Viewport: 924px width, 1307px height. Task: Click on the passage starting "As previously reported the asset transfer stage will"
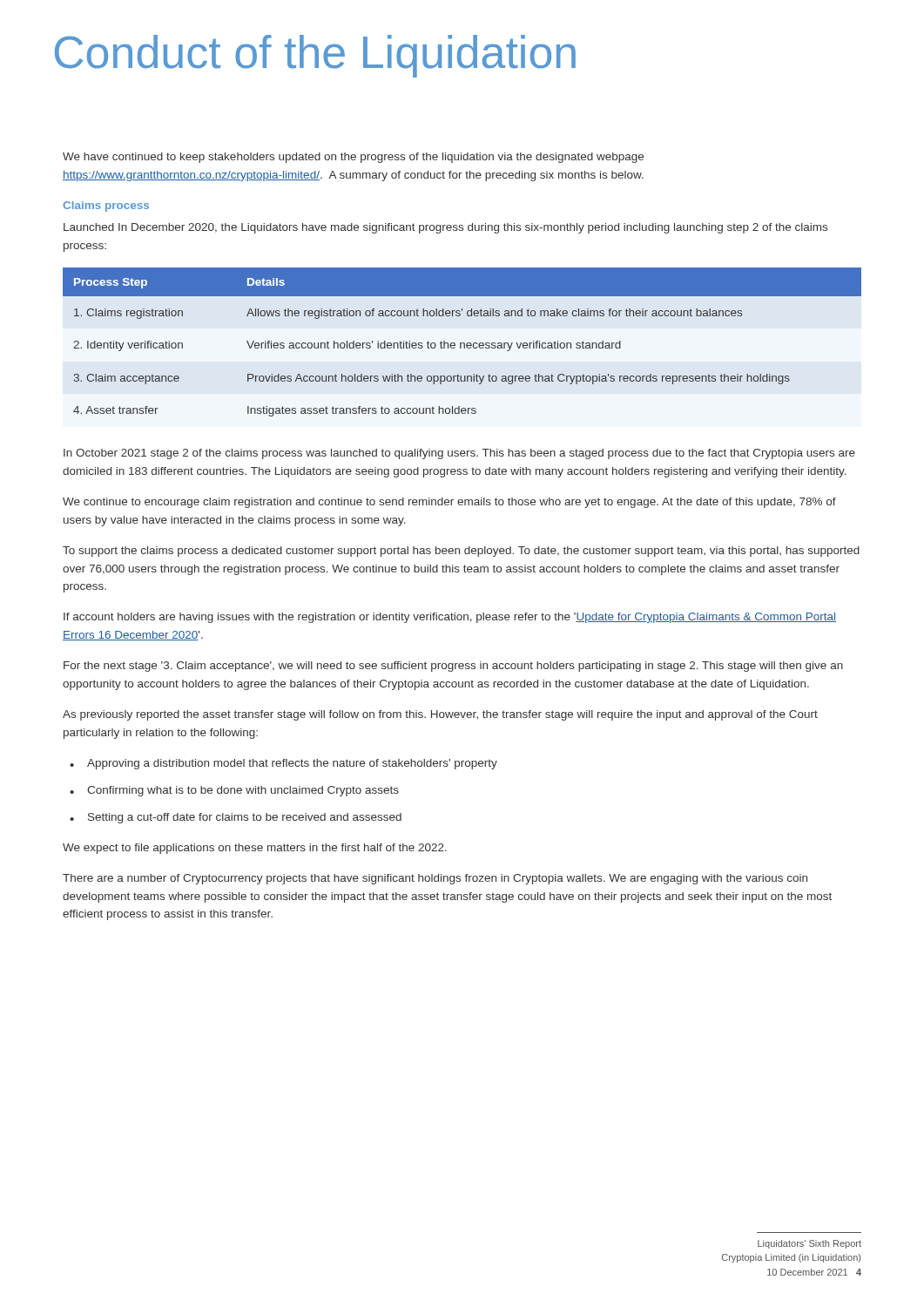(x=440, y=723)
